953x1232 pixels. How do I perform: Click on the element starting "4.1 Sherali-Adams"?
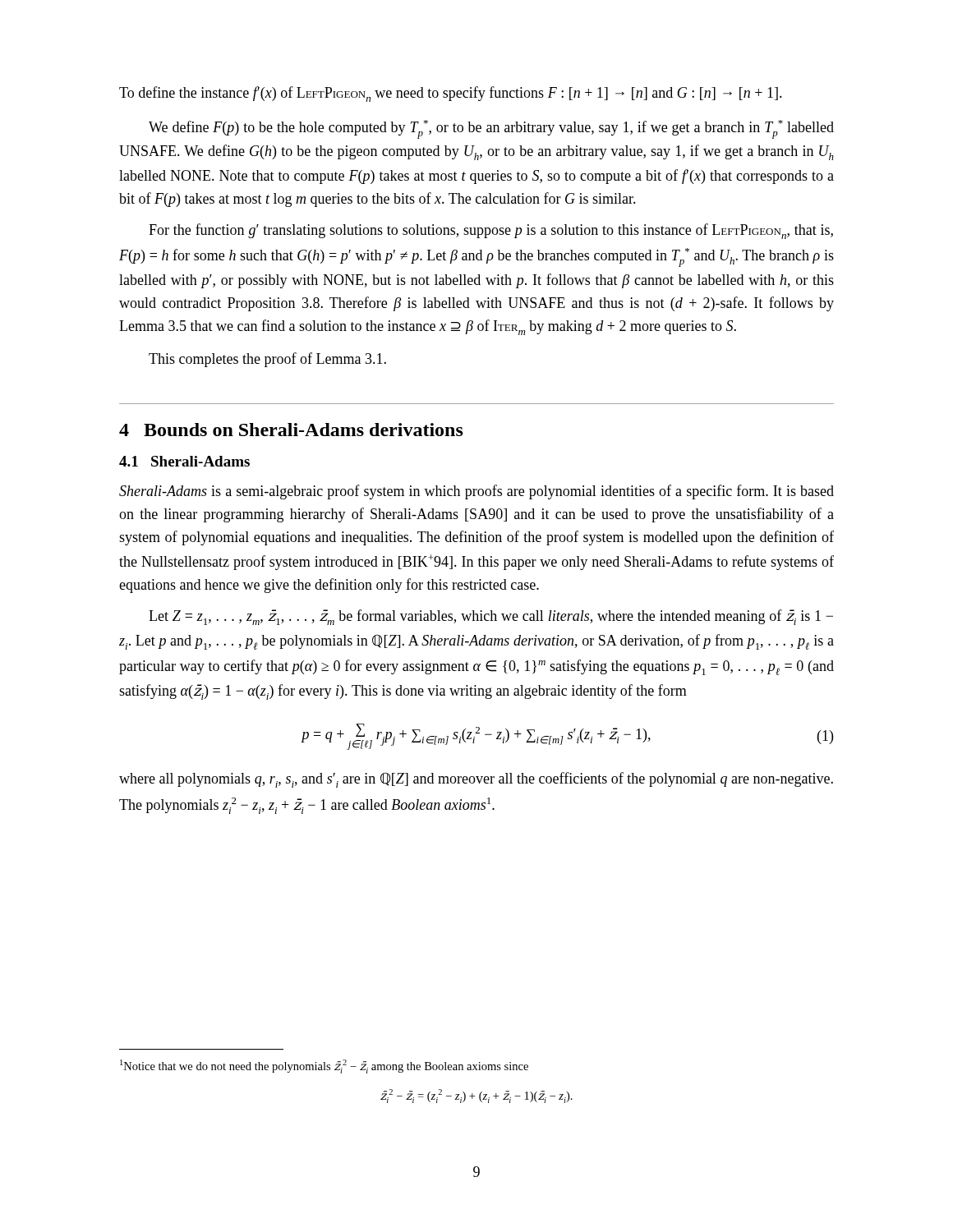185,462
